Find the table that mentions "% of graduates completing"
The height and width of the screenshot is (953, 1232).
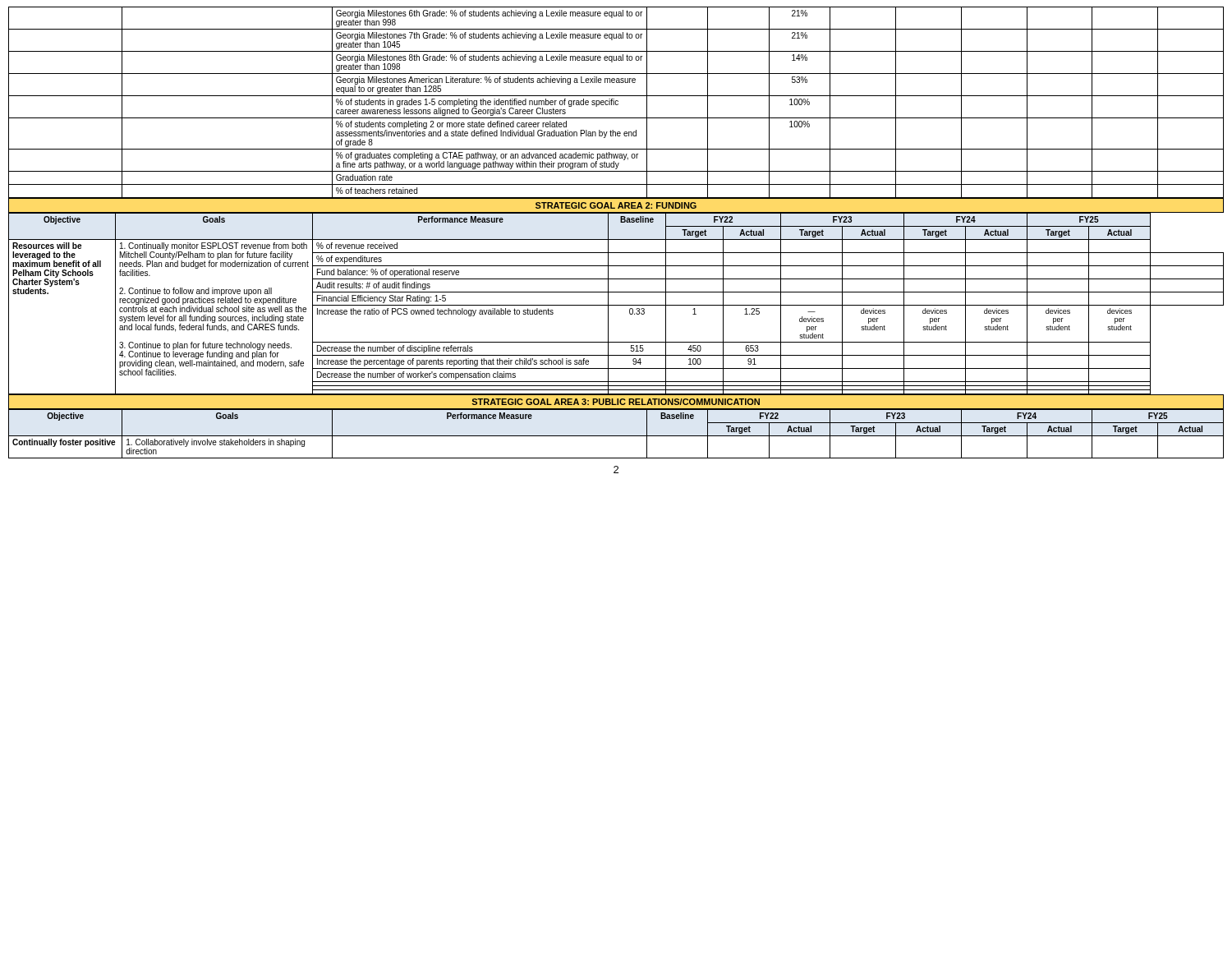(x=616, y=102)
